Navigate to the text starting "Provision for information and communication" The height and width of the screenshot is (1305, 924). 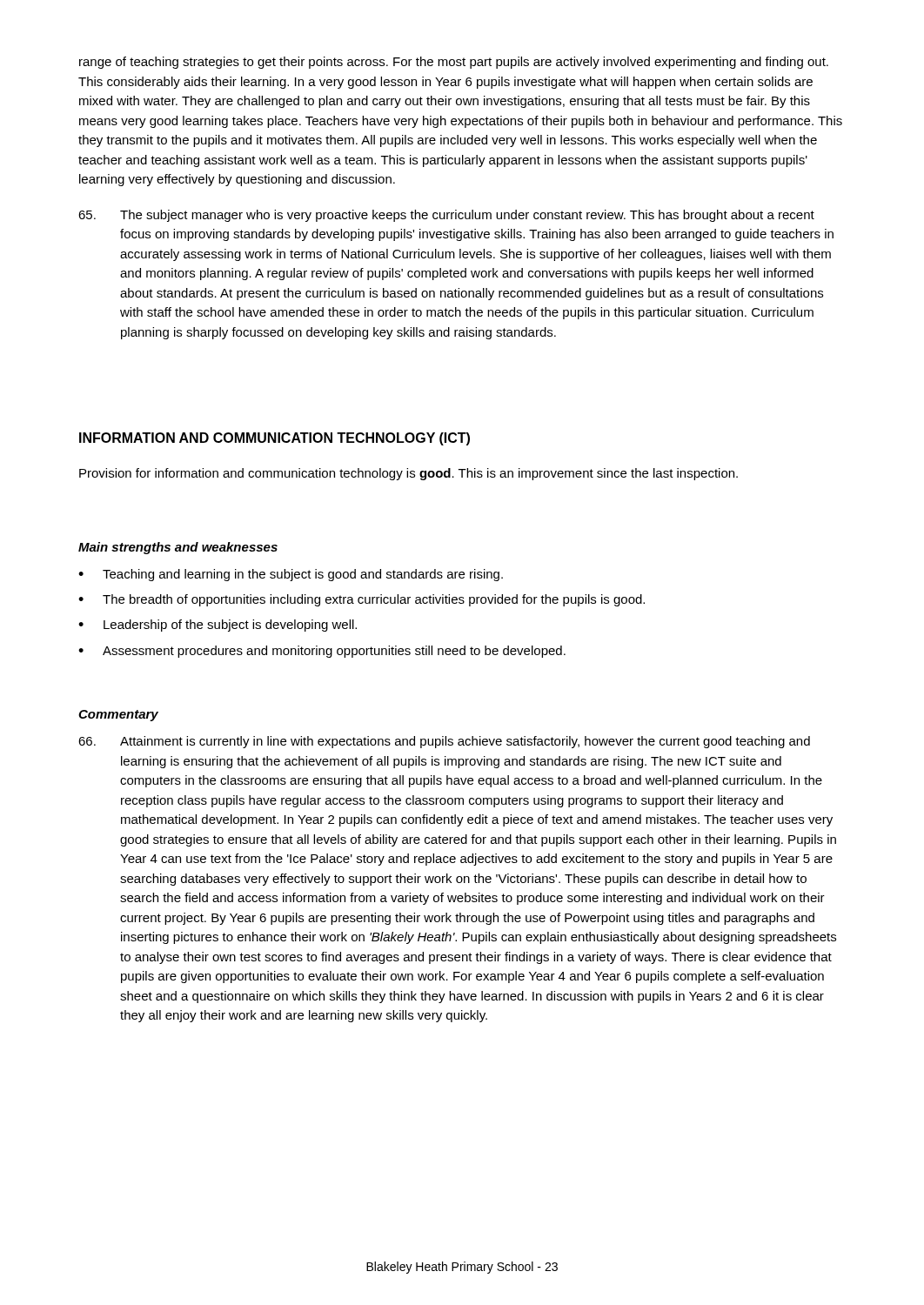tap(409, 473)
